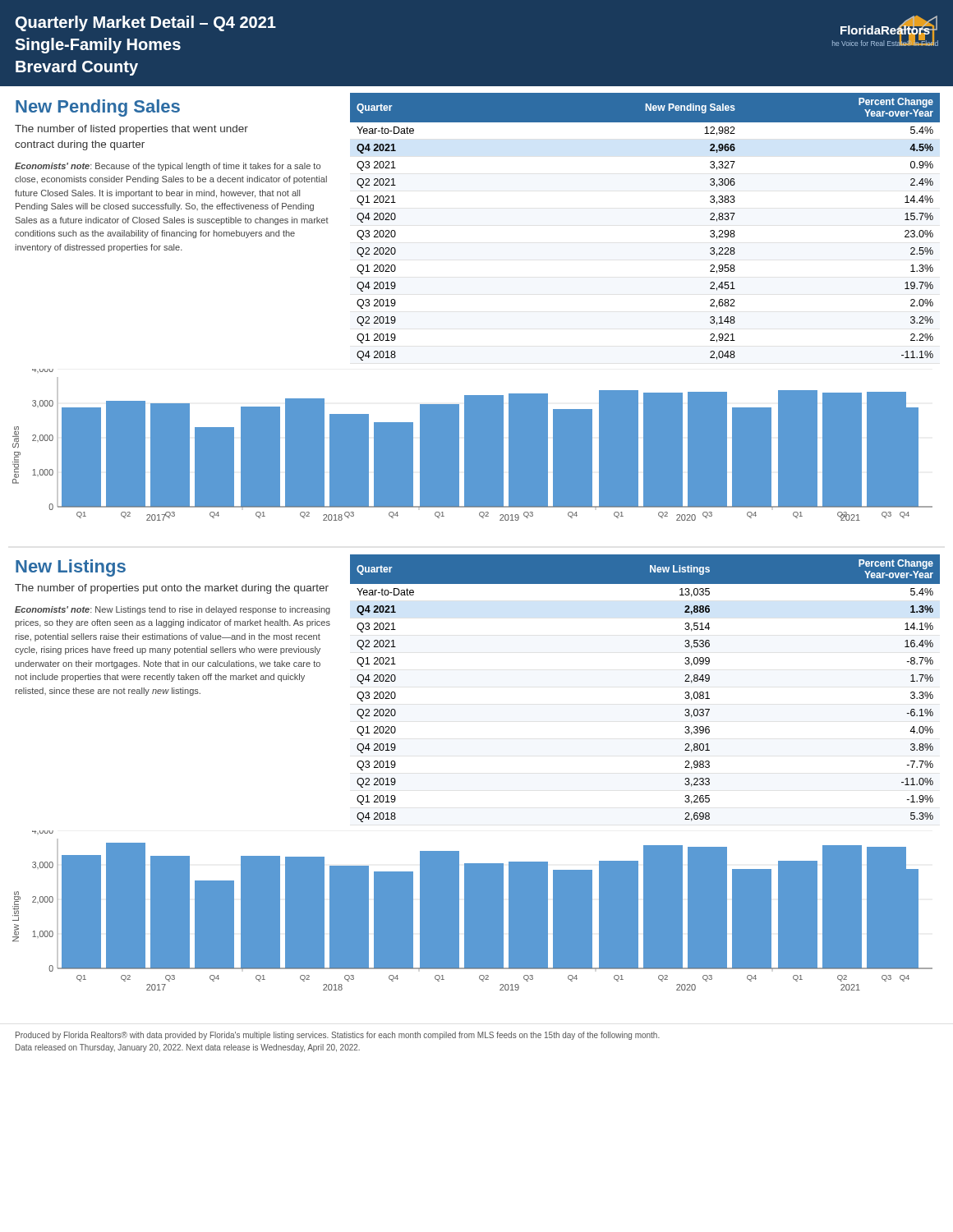Image resolution: width=953 pixels, height=1232 pixels.
Task: Where is the passage that starts "The number of properties put onto"?
Action: pos(172,588)
